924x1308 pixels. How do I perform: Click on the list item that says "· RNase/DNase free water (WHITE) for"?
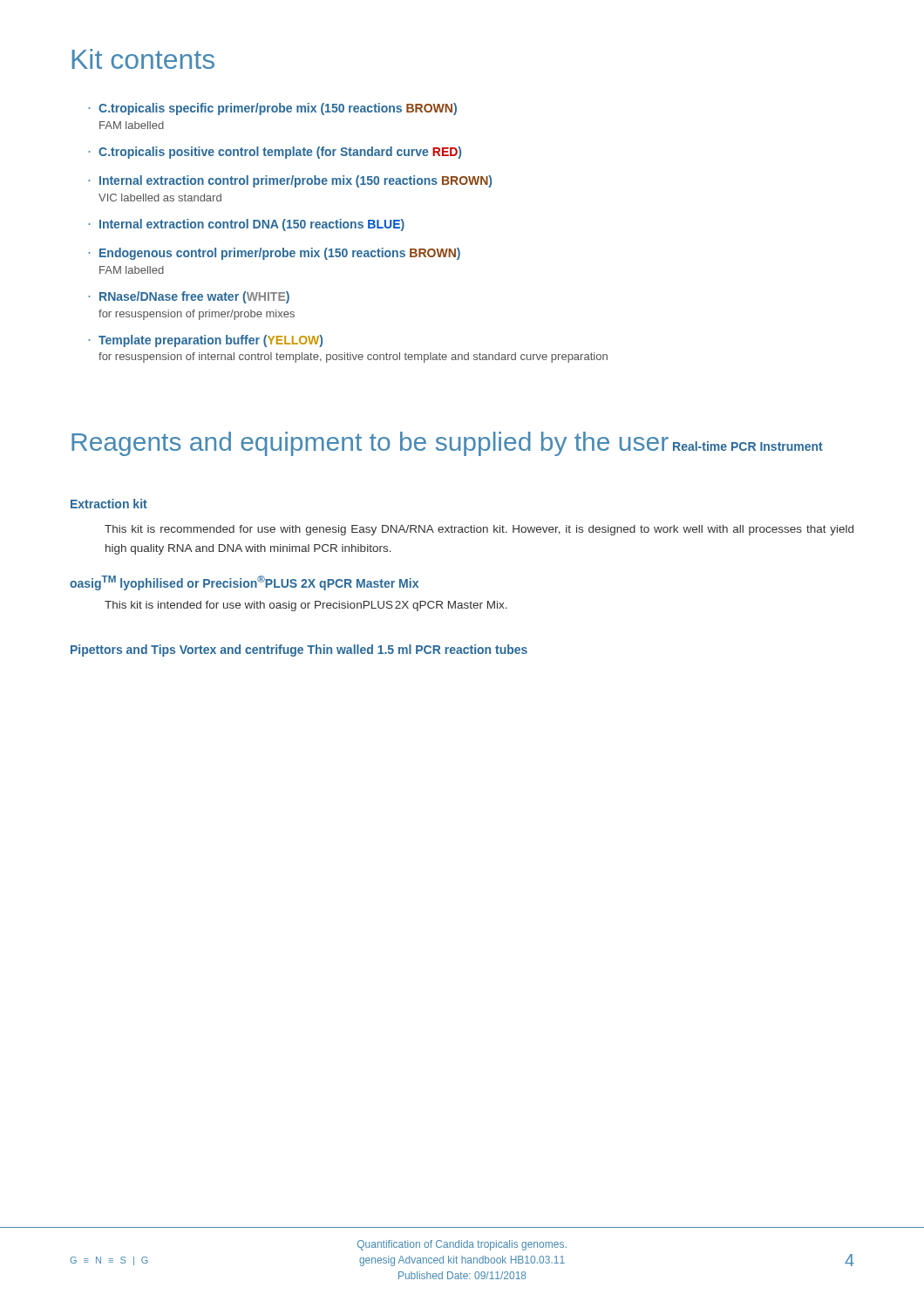189,297
